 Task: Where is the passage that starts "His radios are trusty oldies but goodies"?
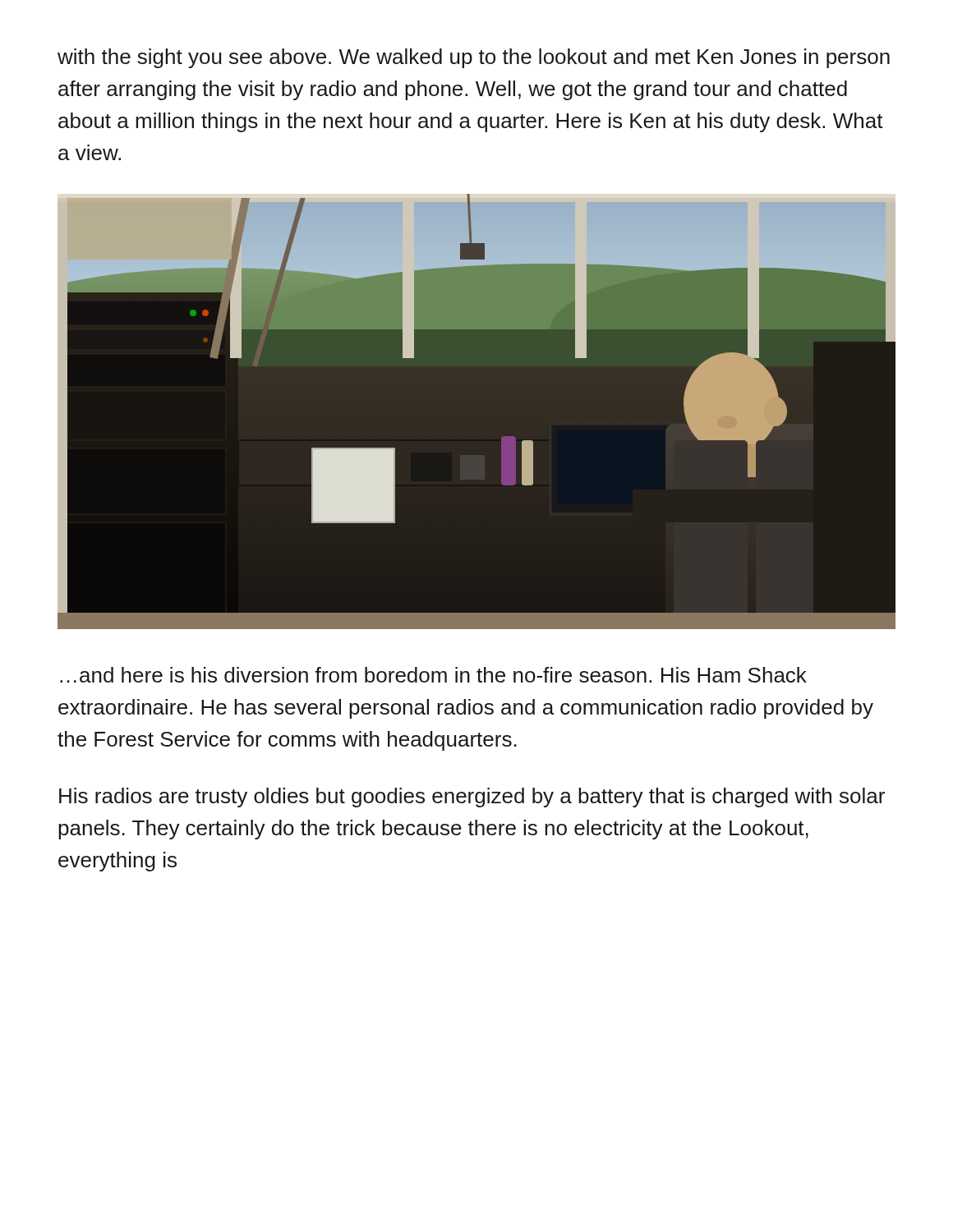[471, 828]
